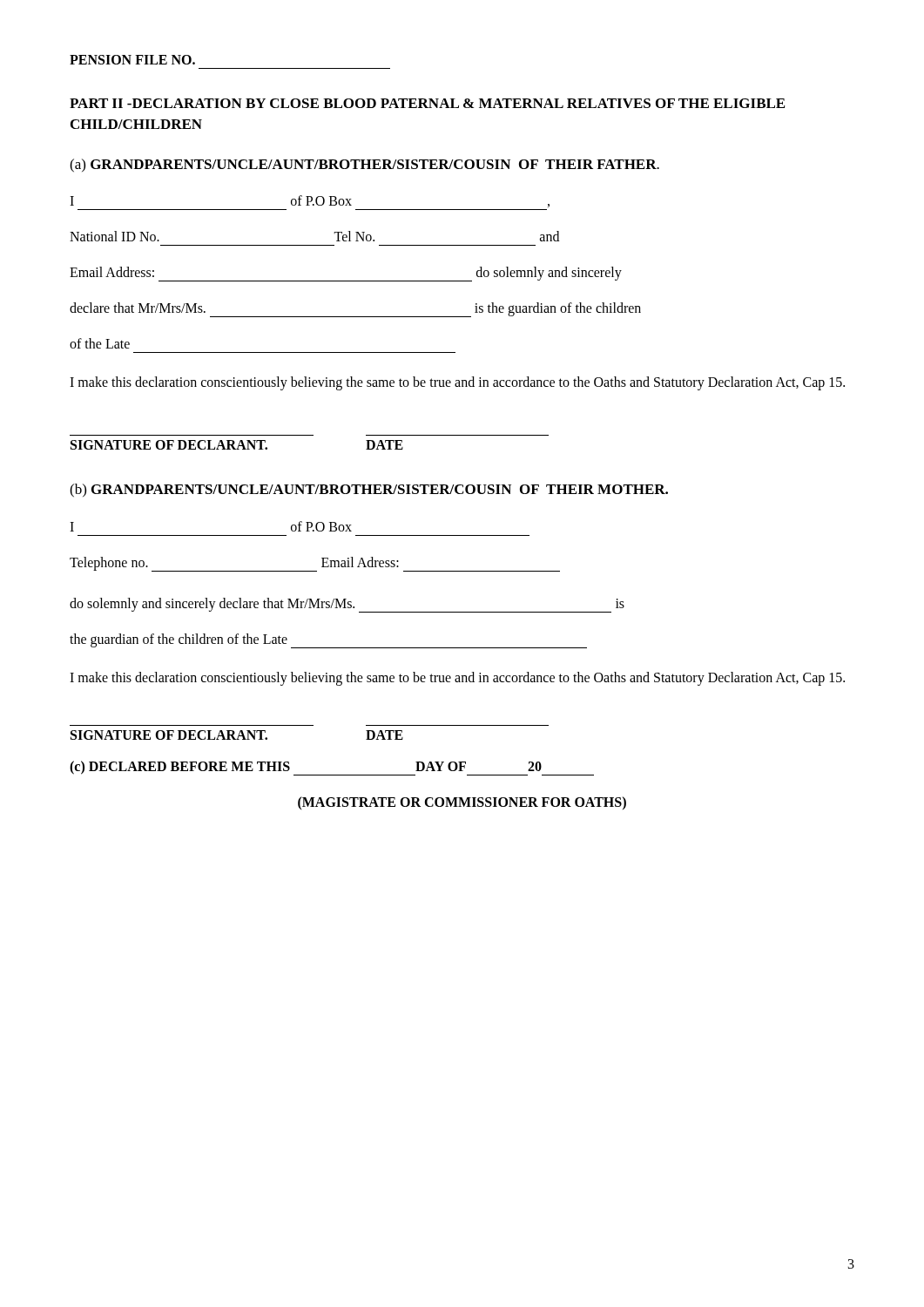Point to the text block starting "(b) GRANDPARENTS/UNCLE/AUNT/BROTHER/SISTER/COUSIN OF THEIR MOTHER."

369,490
